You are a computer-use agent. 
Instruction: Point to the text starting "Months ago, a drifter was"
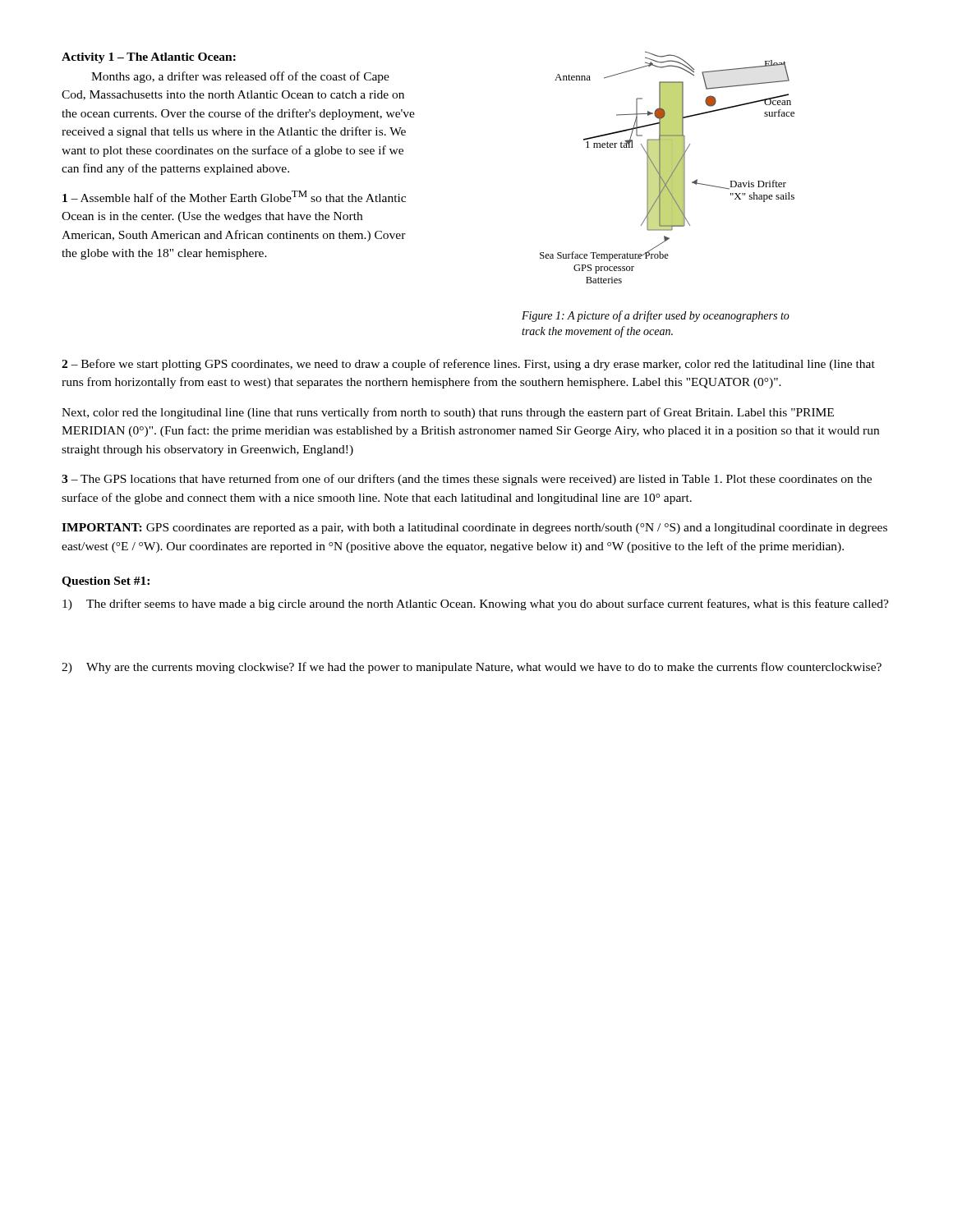point(238,122)
